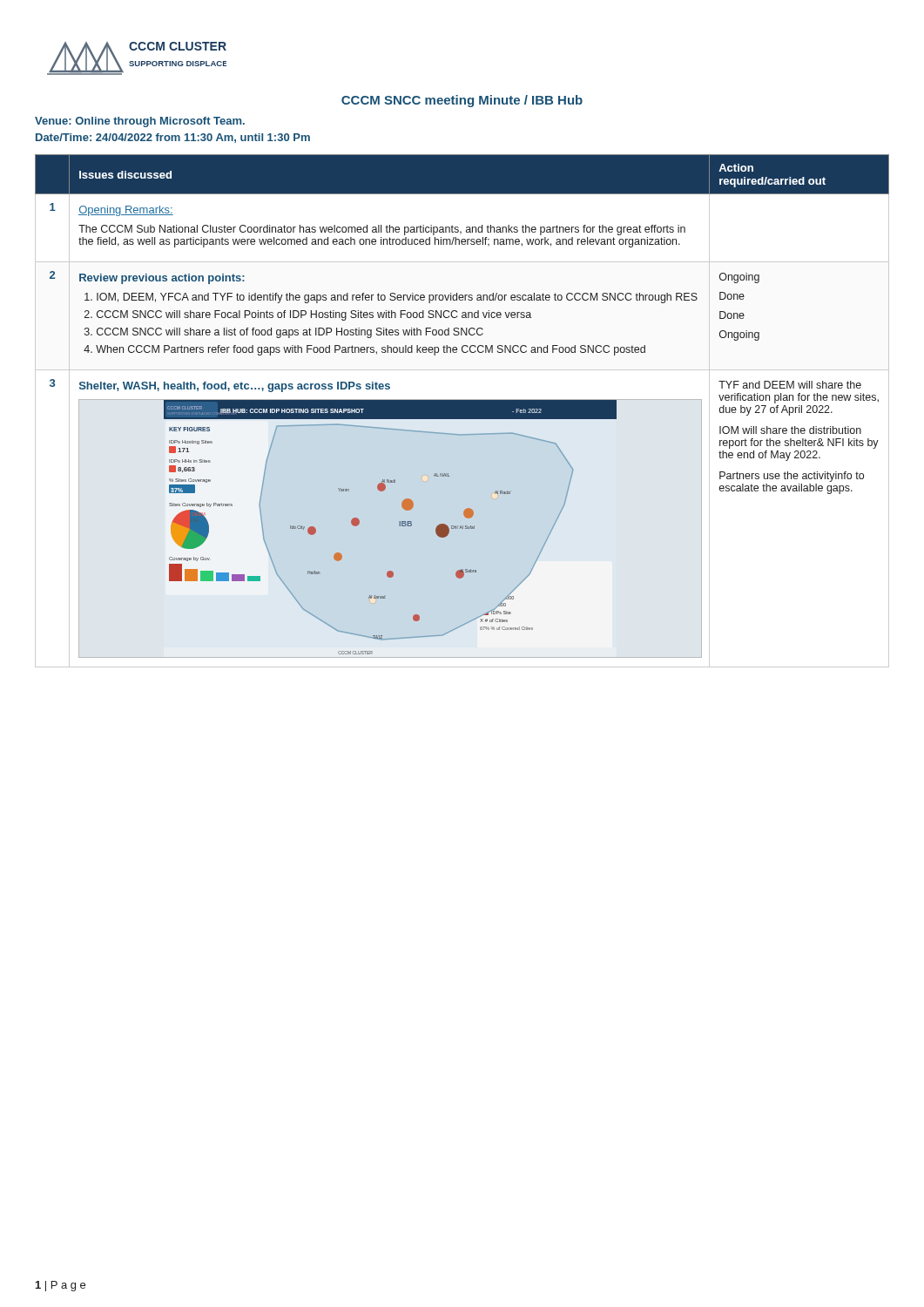Click on the logo
924x1307 pixels.
click(x=462, y=56)
